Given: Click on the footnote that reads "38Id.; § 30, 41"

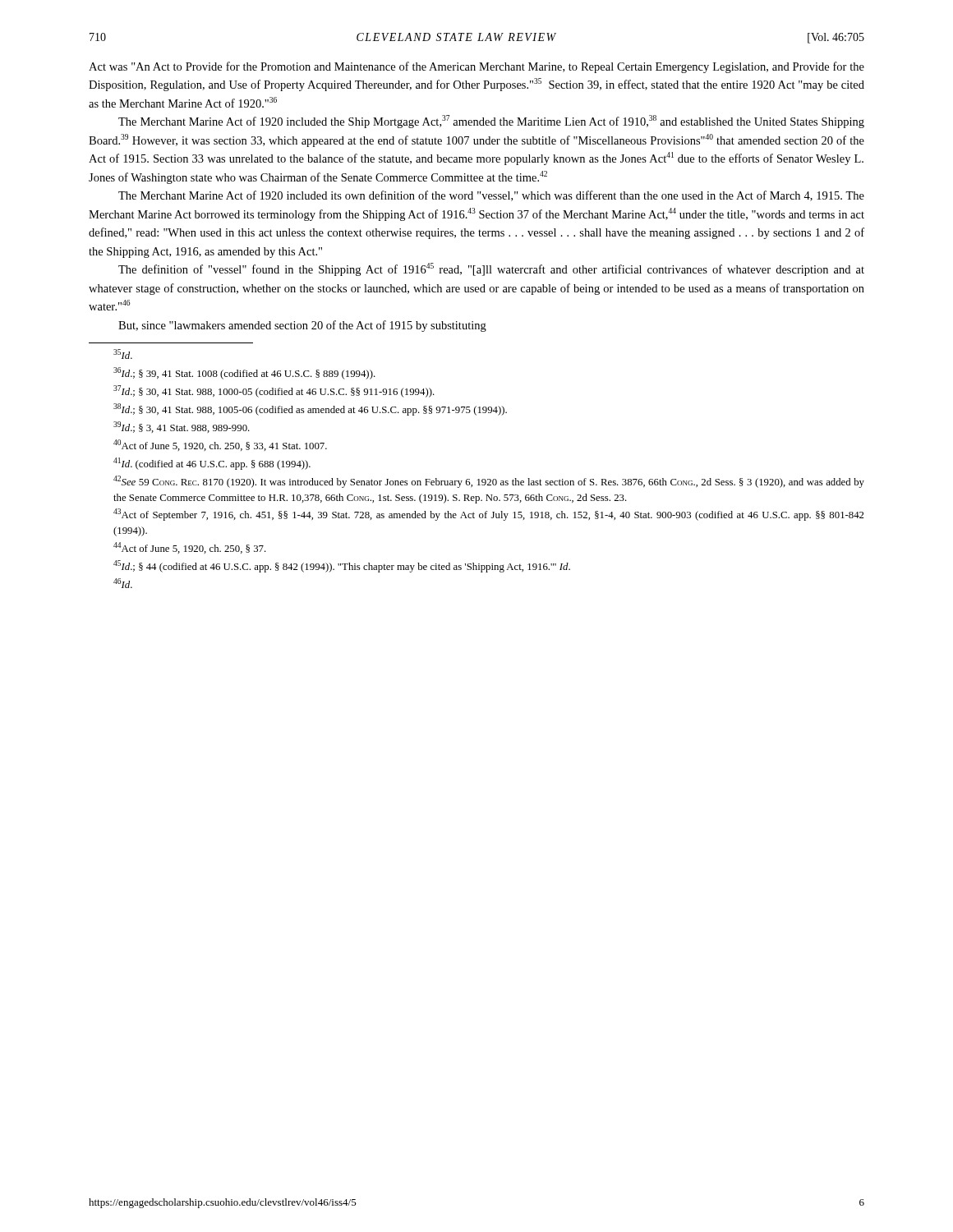Looking at the screenshot, I should click(310, 409).
